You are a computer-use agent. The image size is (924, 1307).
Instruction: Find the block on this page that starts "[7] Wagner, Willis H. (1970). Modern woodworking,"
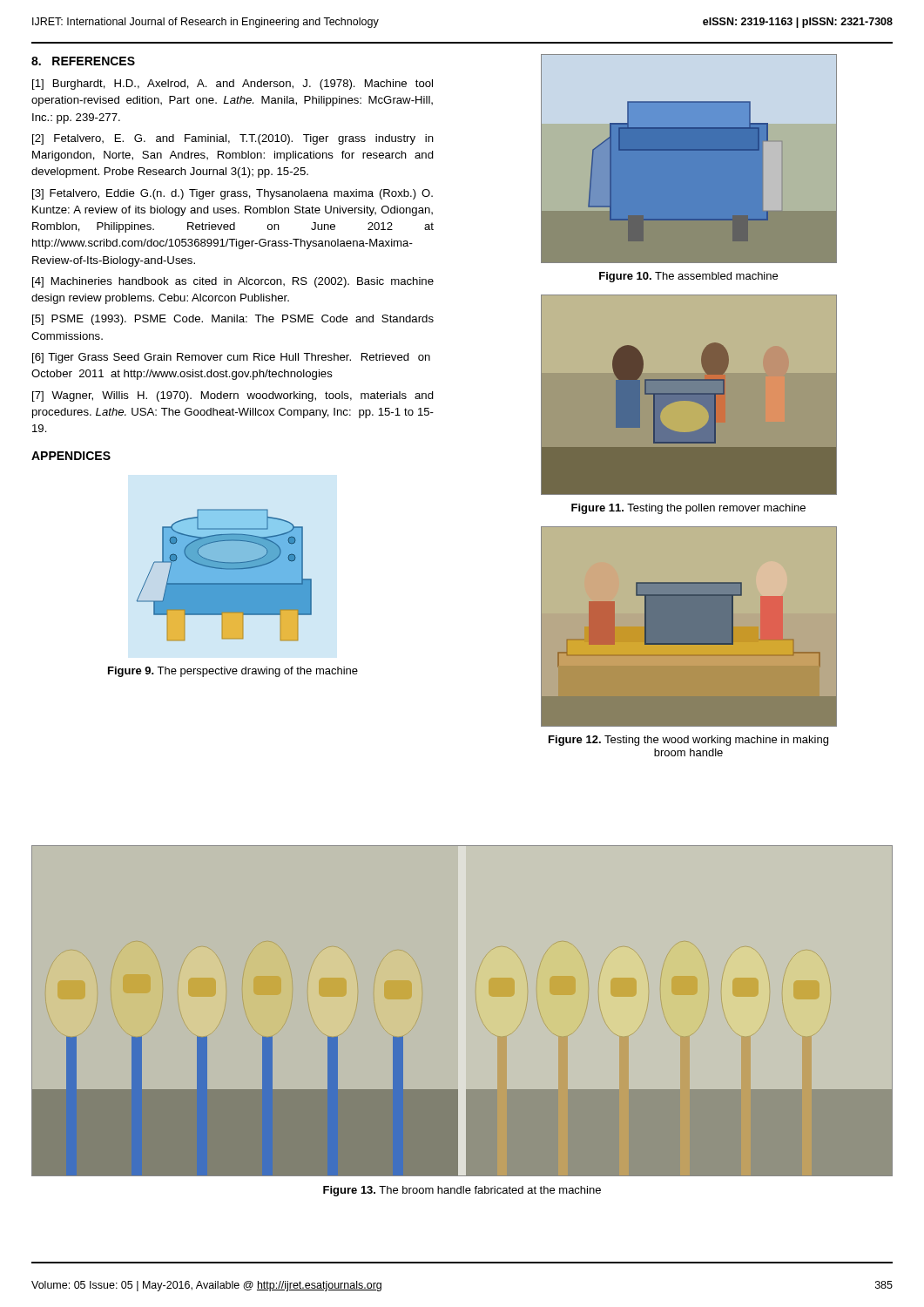pyautogui.click(x=233, y=412)
